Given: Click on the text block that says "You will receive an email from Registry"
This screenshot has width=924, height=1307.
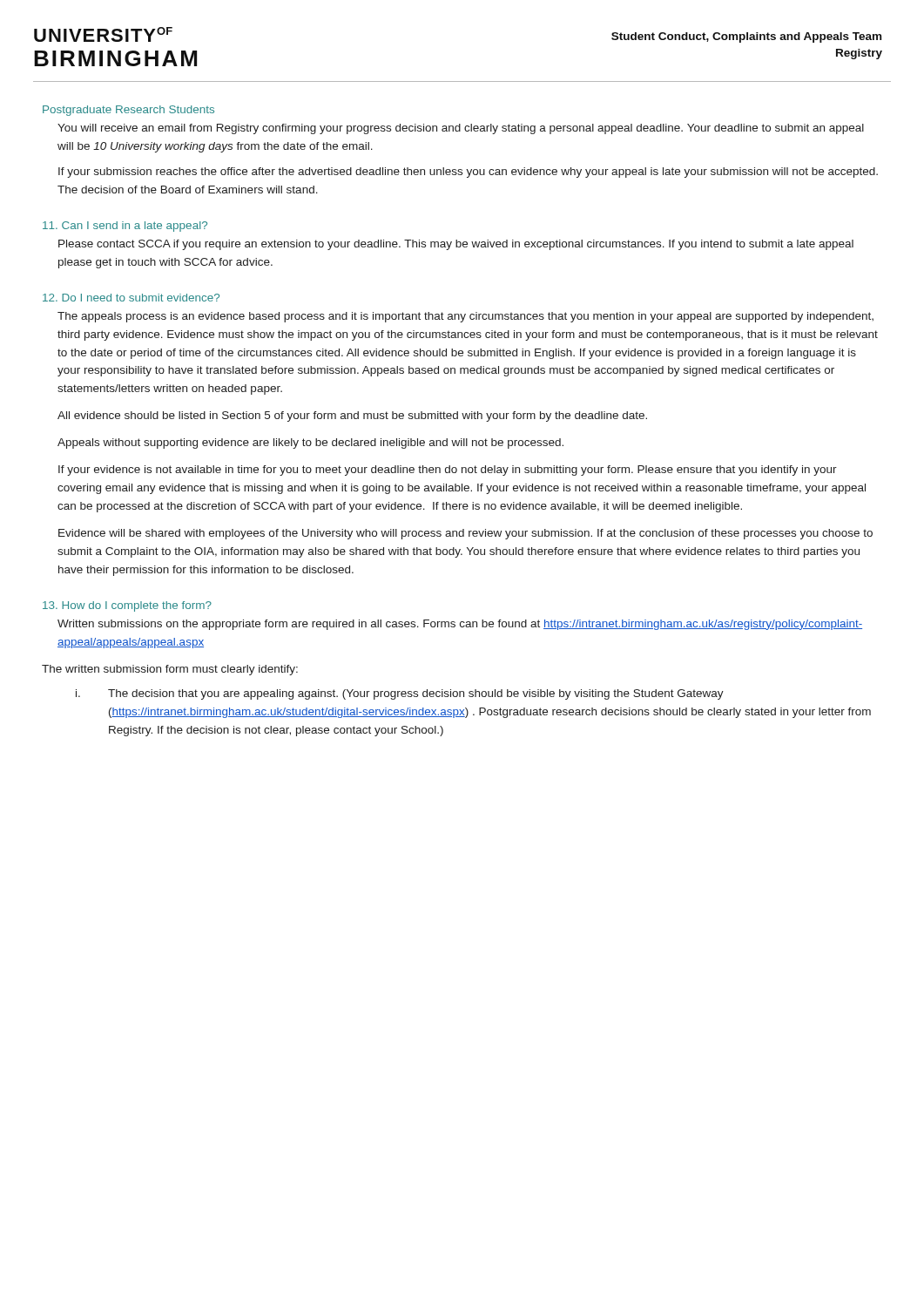Looking at the screenshot, I should [x=470, y=160].
